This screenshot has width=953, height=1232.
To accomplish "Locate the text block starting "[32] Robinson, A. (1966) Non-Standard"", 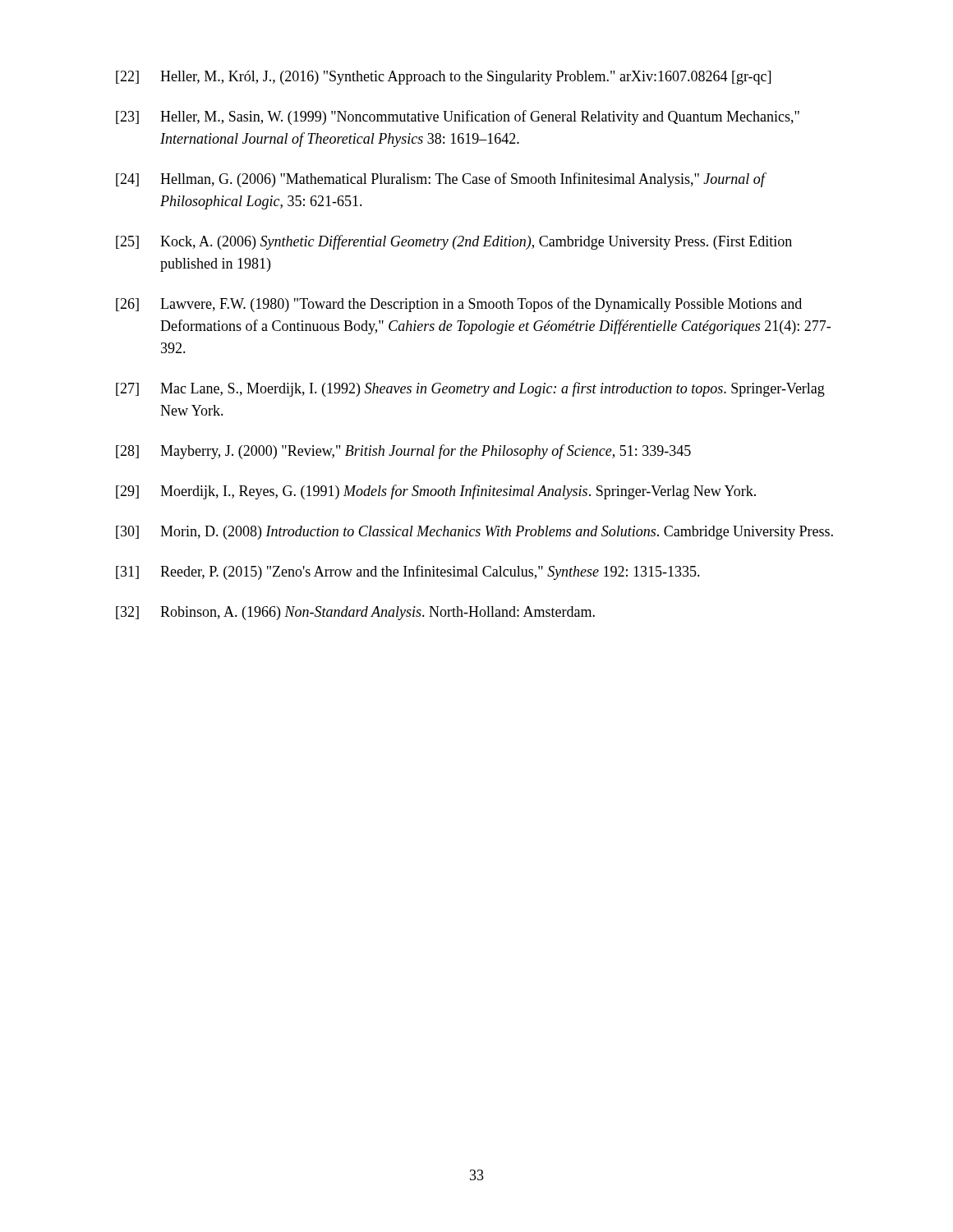I will pyautogui.click(x=476, y=612).
